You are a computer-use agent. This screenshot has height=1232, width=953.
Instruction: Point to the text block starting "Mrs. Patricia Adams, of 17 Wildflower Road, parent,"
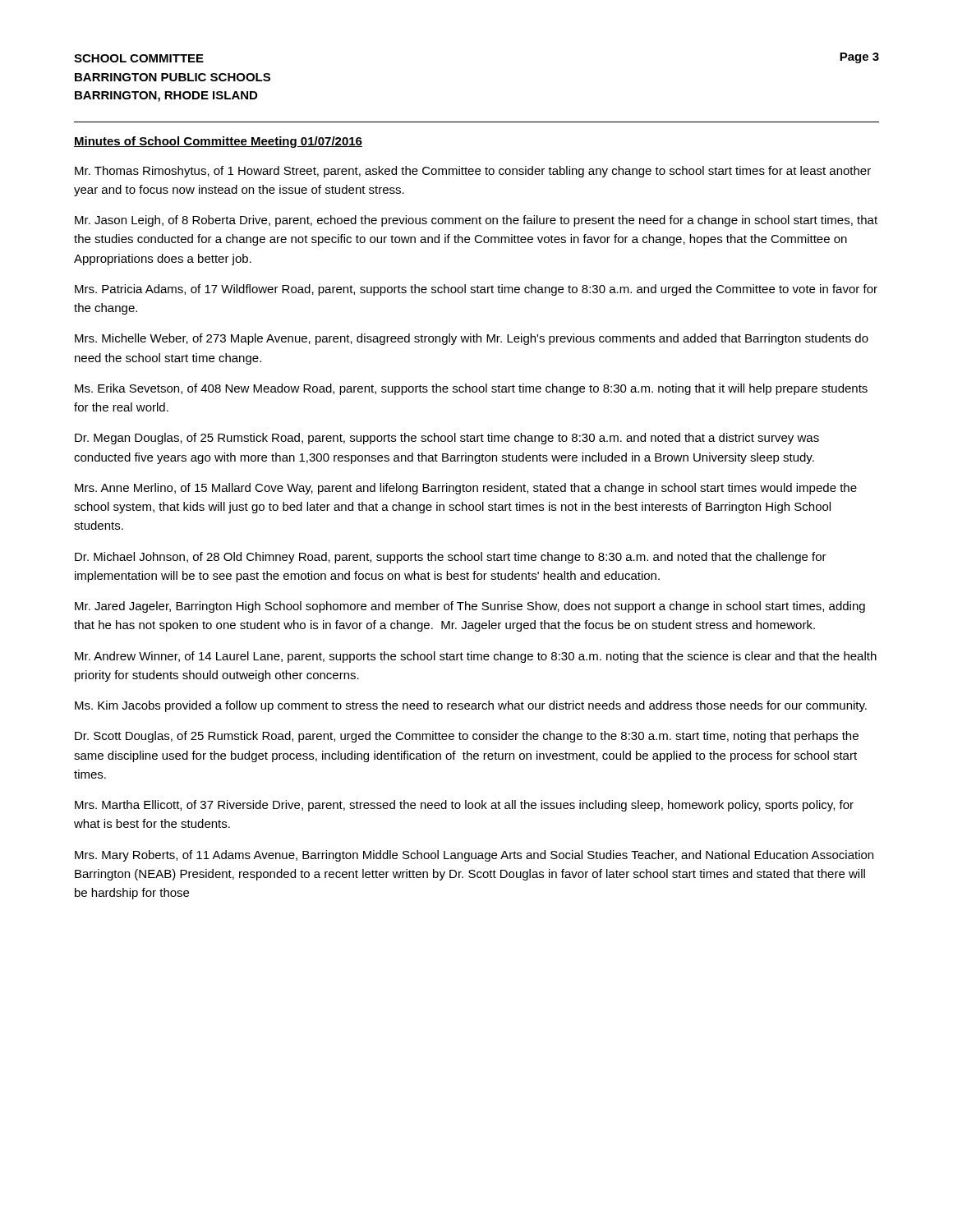click(x=476, y=298)
